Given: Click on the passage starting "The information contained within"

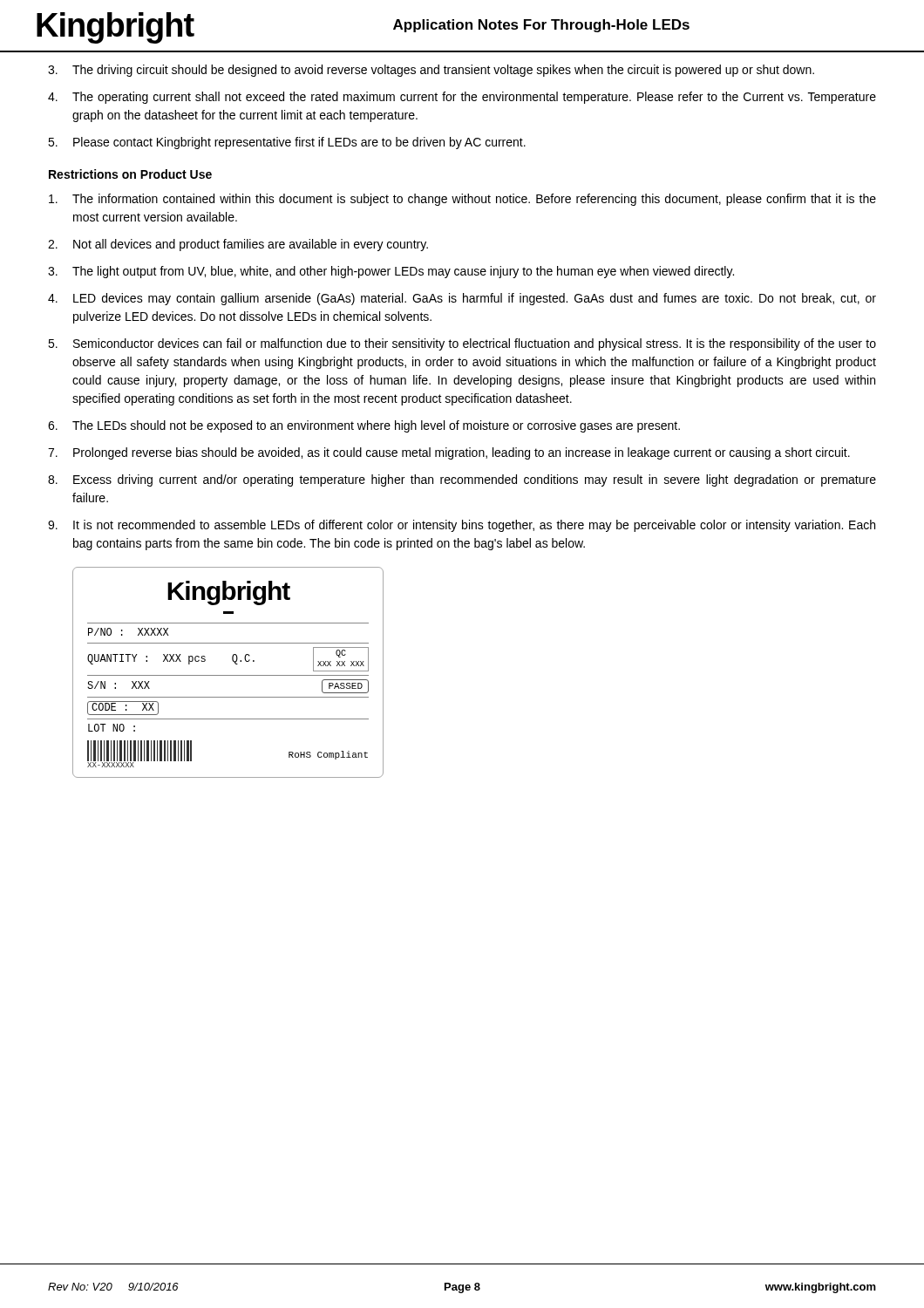Looking at the screenshot, I should point(462,208).
